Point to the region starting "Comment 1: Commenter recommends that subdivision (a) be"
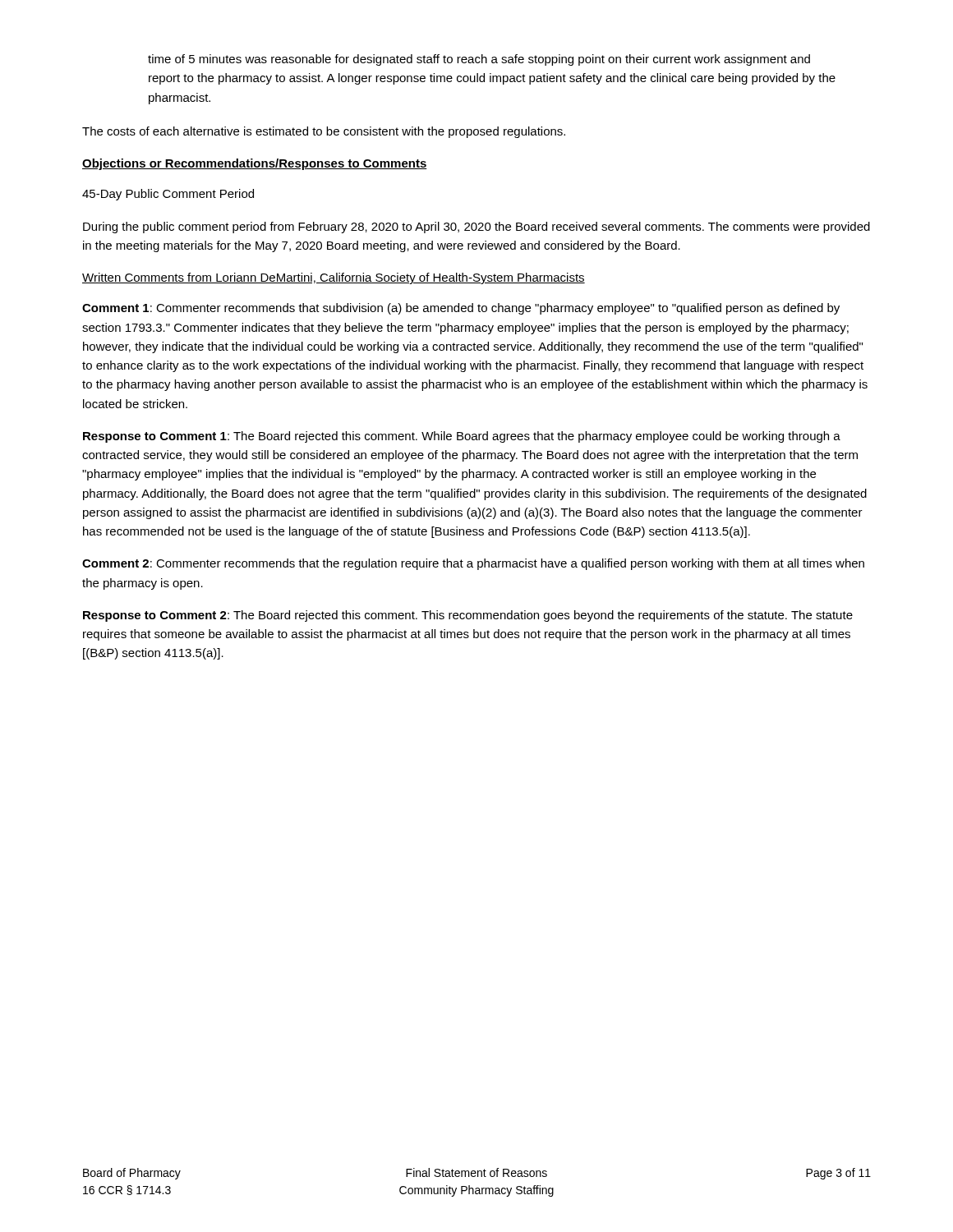The width and height of the screenshot is (953, 1232). coord(475,356)
